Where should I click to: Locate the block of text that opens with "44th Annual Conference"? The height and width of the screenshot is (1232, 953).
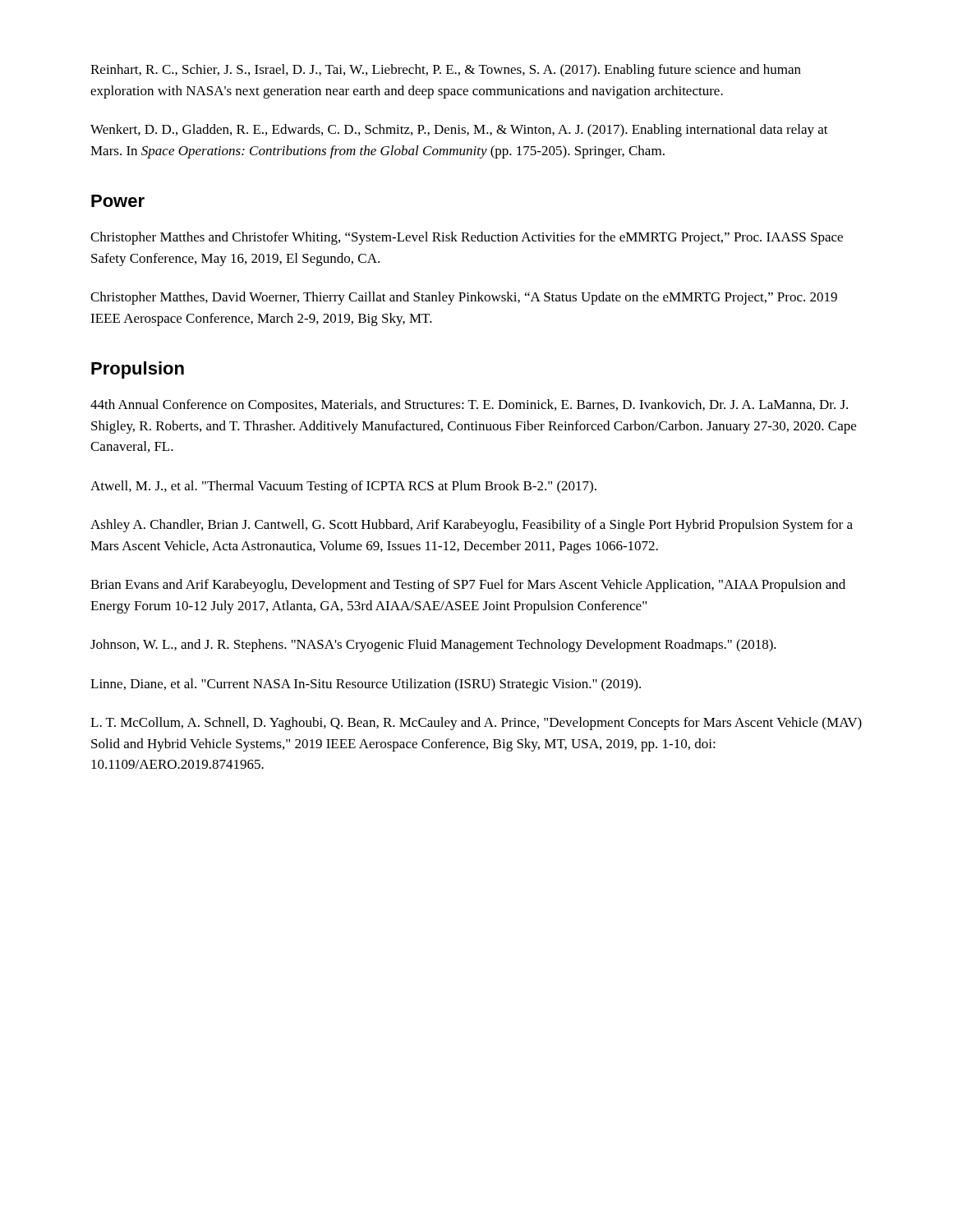point(474,425)
